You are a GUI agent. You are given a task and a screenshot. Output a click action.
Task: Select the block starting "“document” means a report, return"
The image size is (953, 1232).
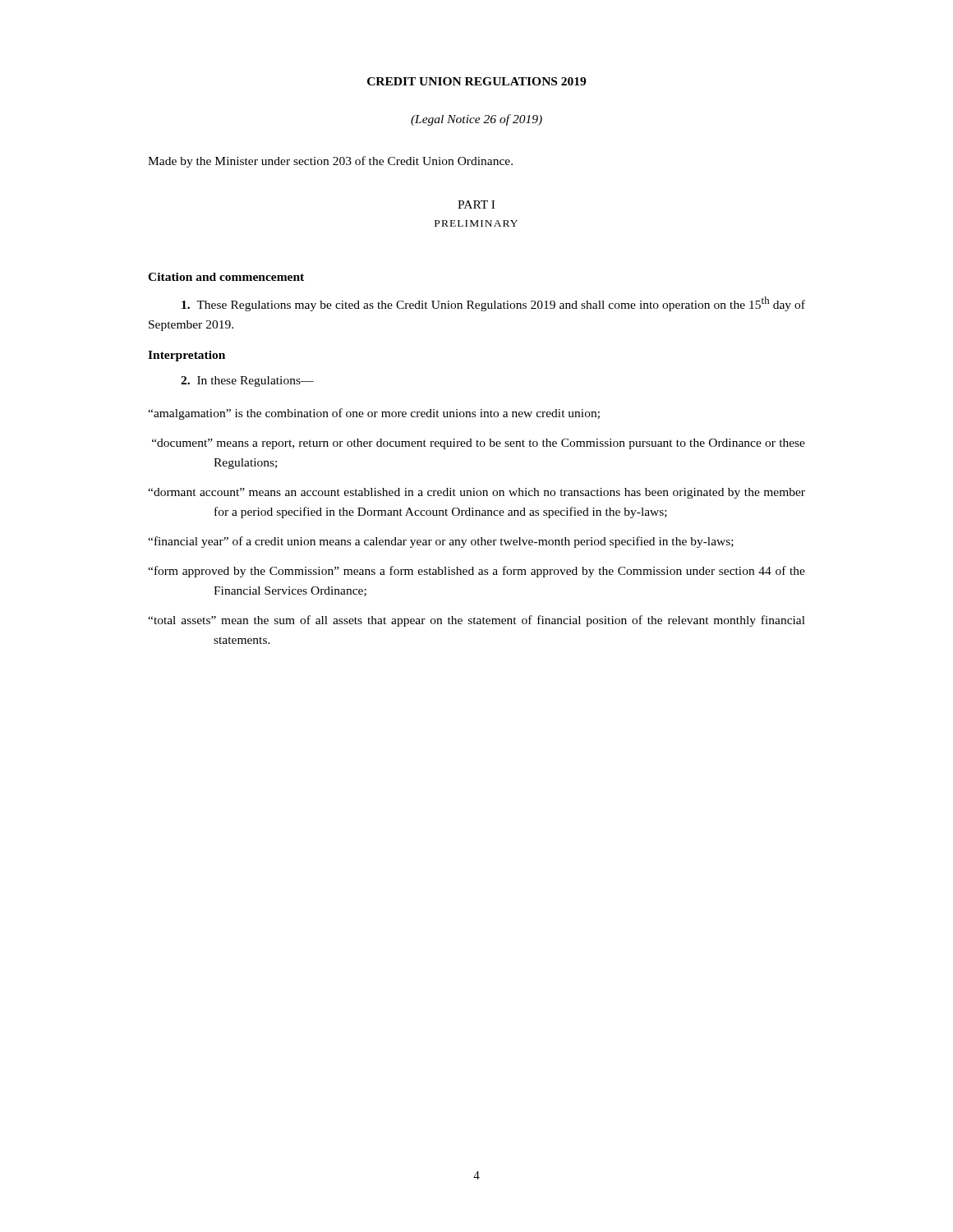tap(476, 452)
